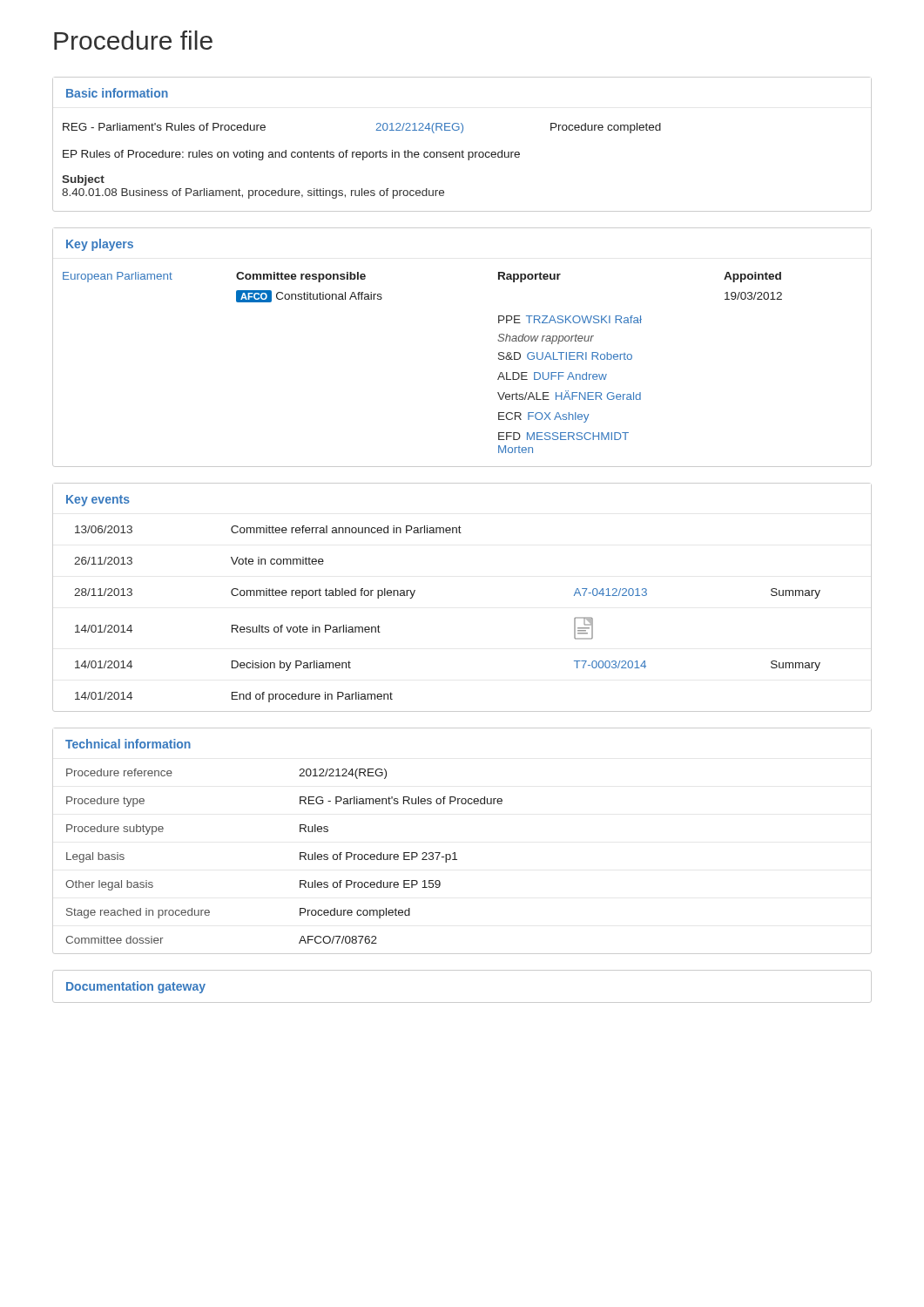Click on the table containing "S&D GUALTIERI Roberto"
Screen dimensions: 1307x924
(x=462, y=347)
